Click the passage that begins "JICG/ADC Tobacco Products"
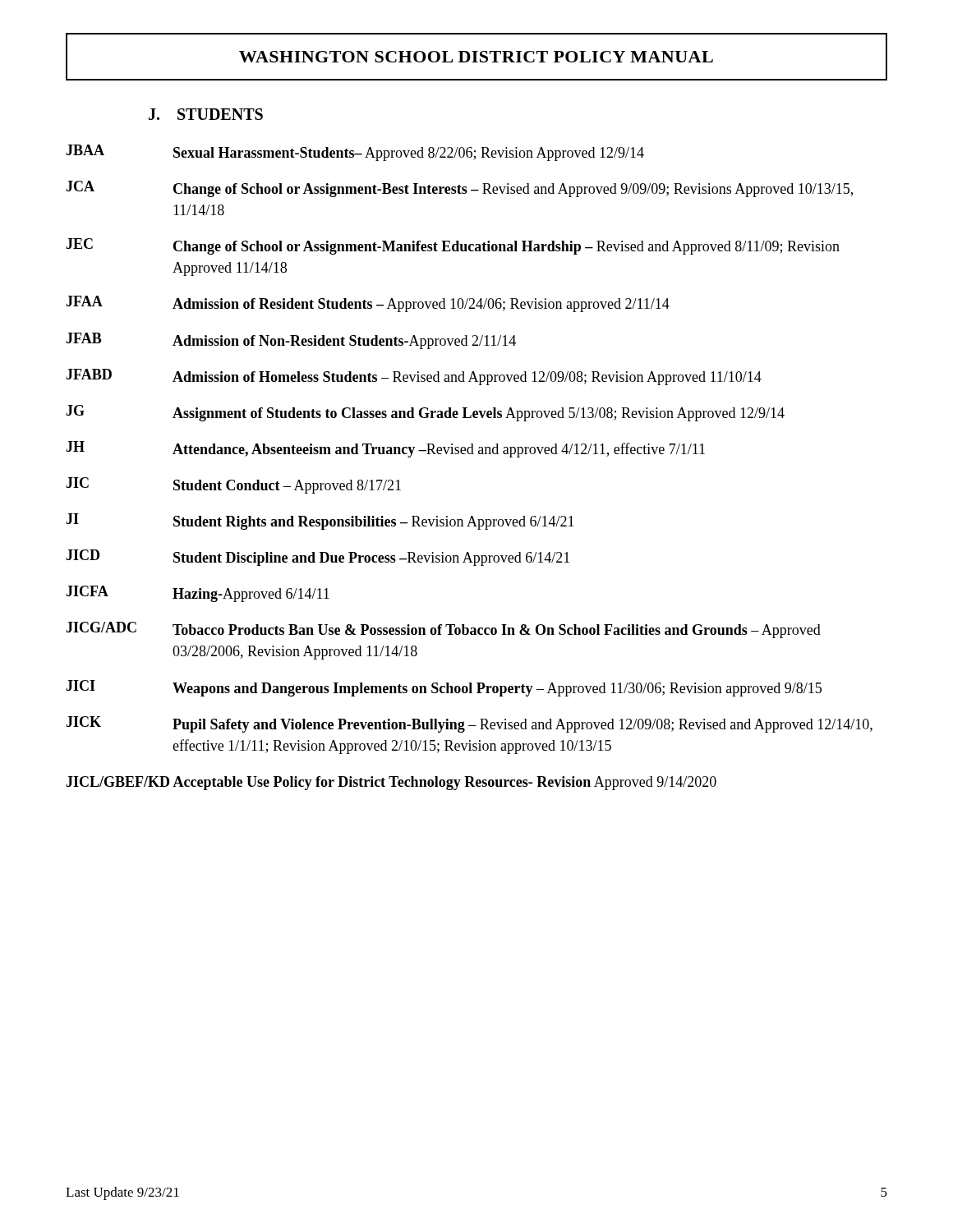 (476, 641)
